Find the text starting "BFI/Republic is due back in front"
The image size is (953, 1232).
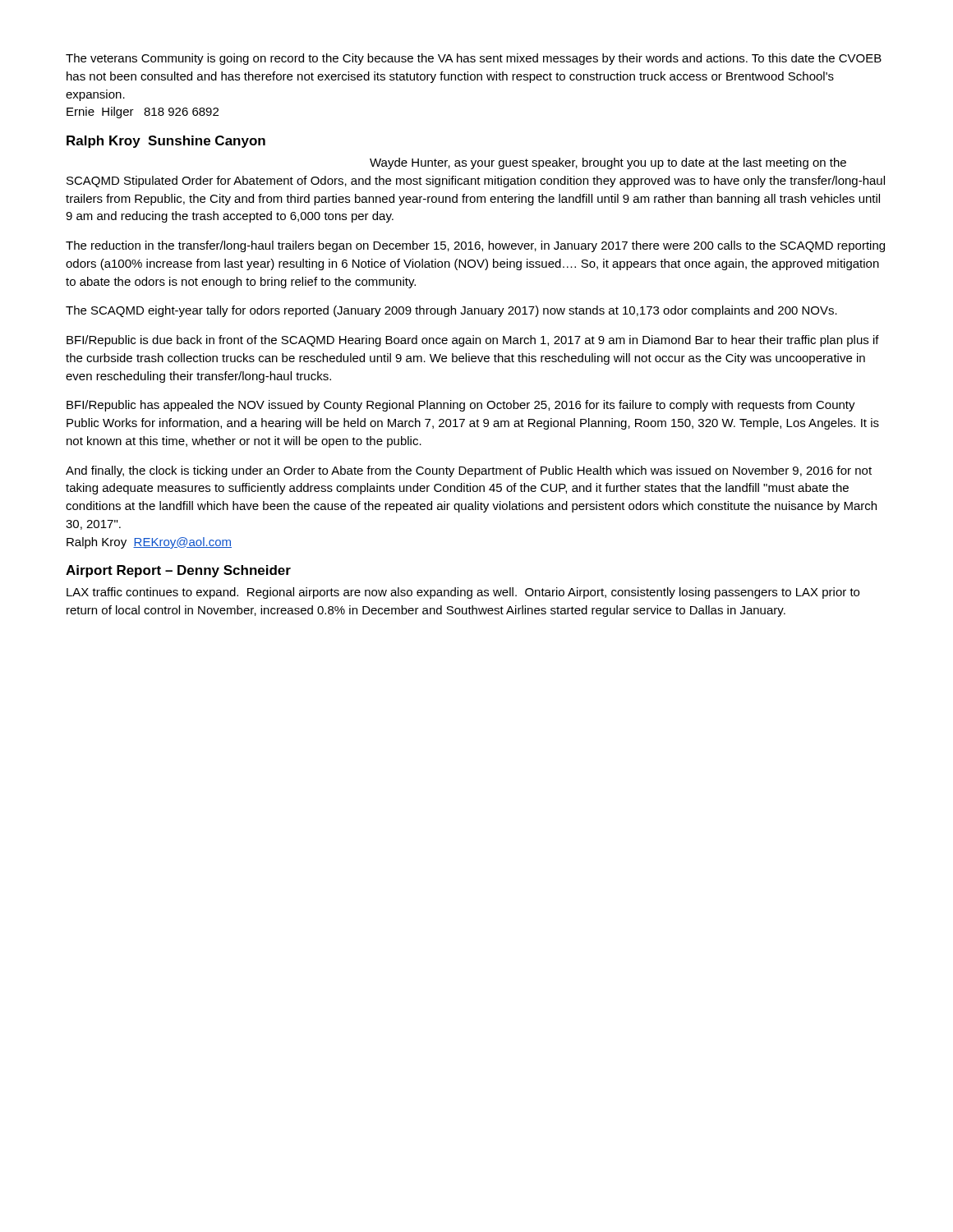click(x=472, y=358)
